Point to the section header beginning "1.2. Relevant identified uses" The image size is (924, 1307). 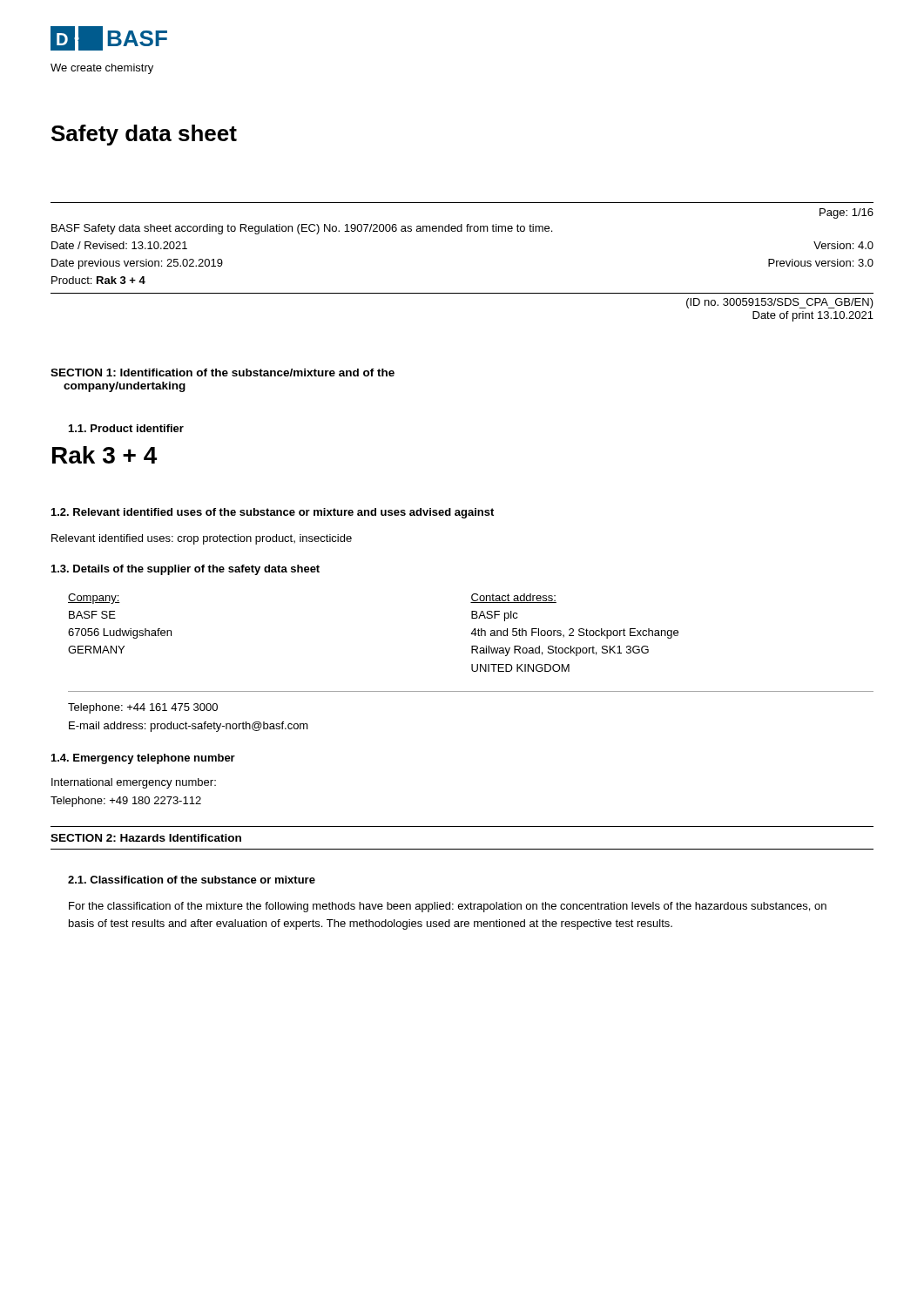[x=272, y=512]
